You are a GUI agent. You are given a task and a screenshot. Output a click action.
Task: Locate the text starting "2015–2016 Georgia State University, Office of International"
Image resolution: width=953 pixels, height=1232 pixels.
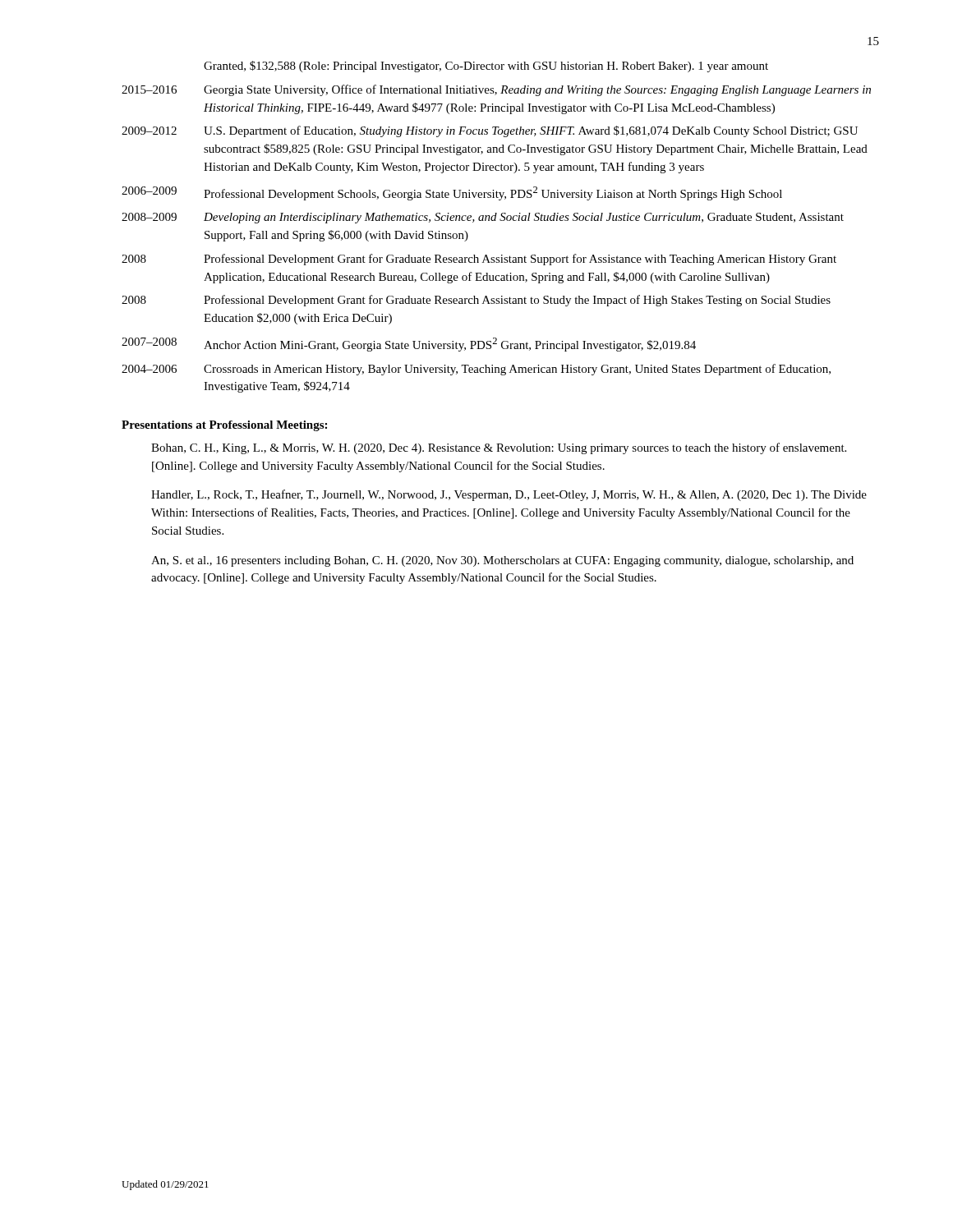[500, 100]
